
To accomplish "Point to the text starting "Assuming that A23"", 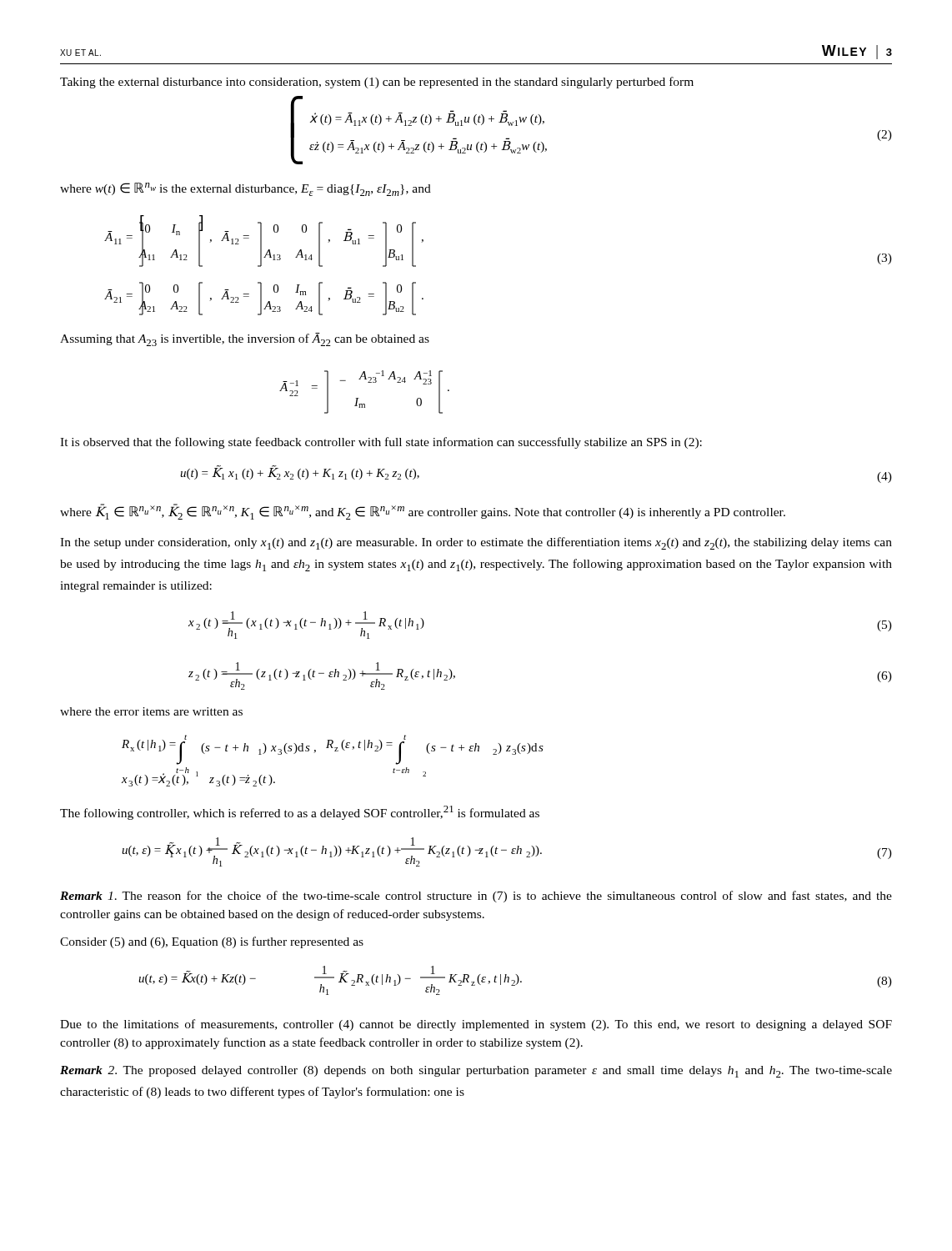I will [x=245, y=340].
